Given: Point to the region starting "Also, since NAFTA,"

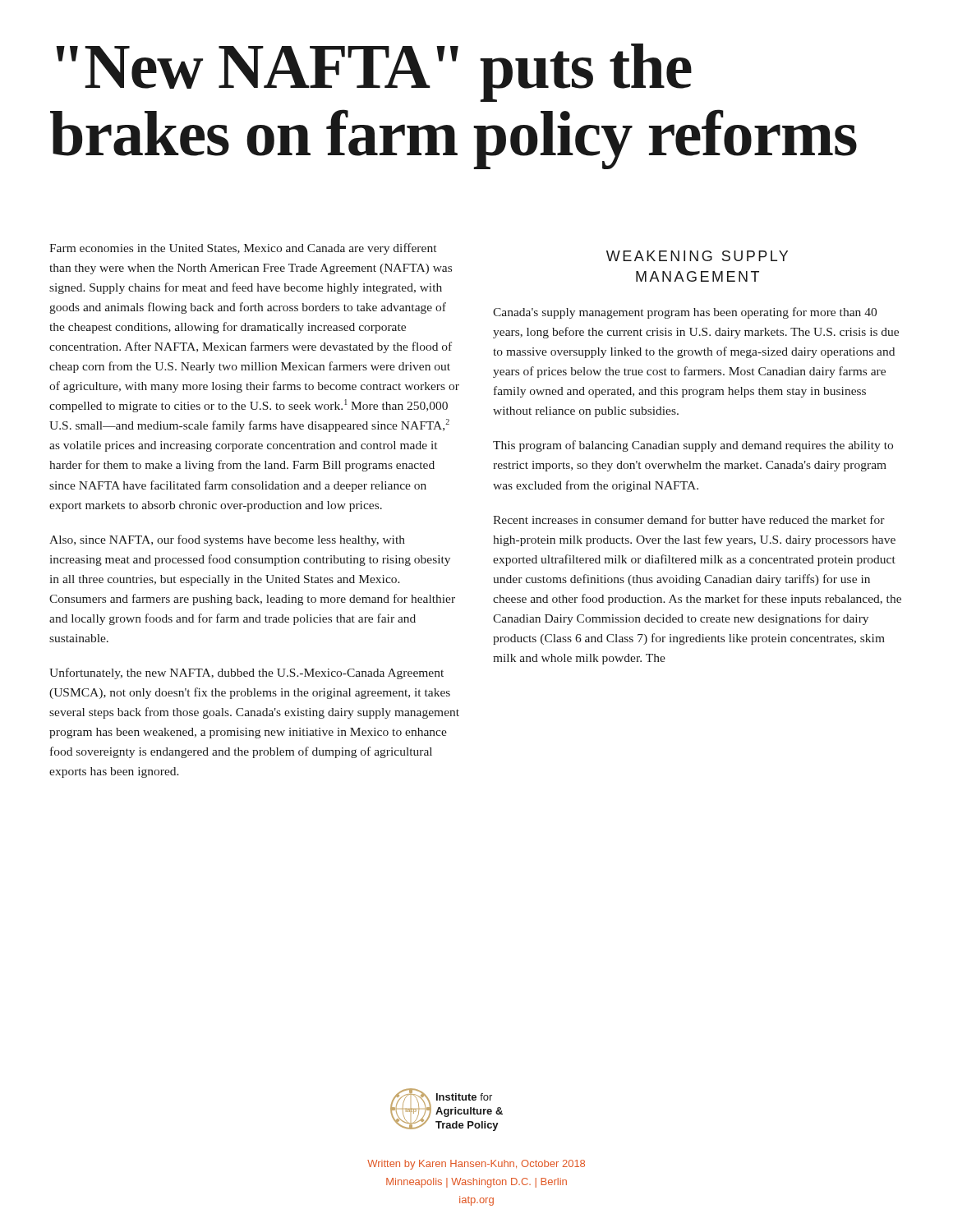Looking at the screenshot, I should [x=252, y=588].
